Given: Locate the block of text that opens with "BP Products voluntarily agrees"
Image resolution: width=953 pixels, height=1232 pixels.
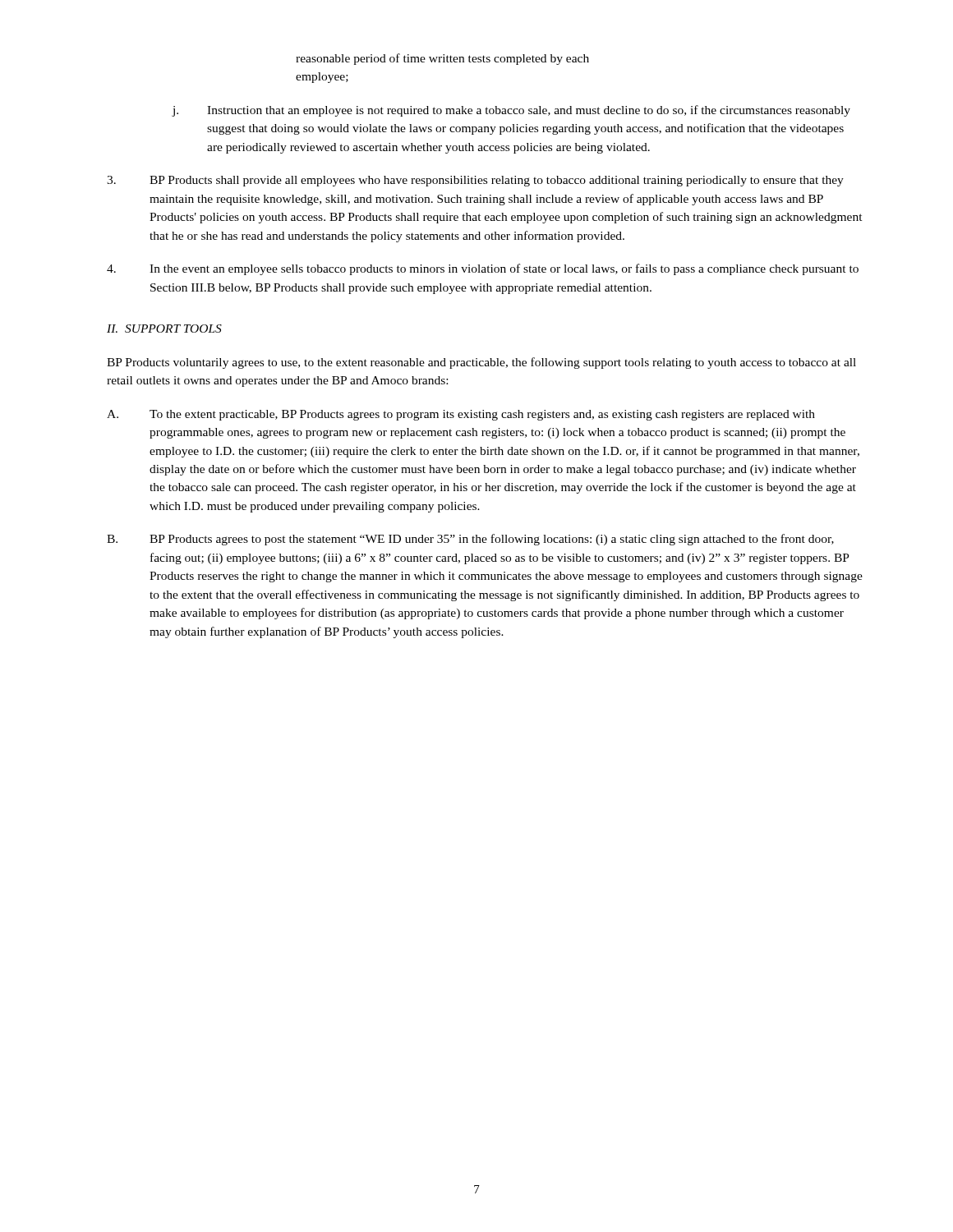Looking at the screenshot, I should [x=482, y=371].
